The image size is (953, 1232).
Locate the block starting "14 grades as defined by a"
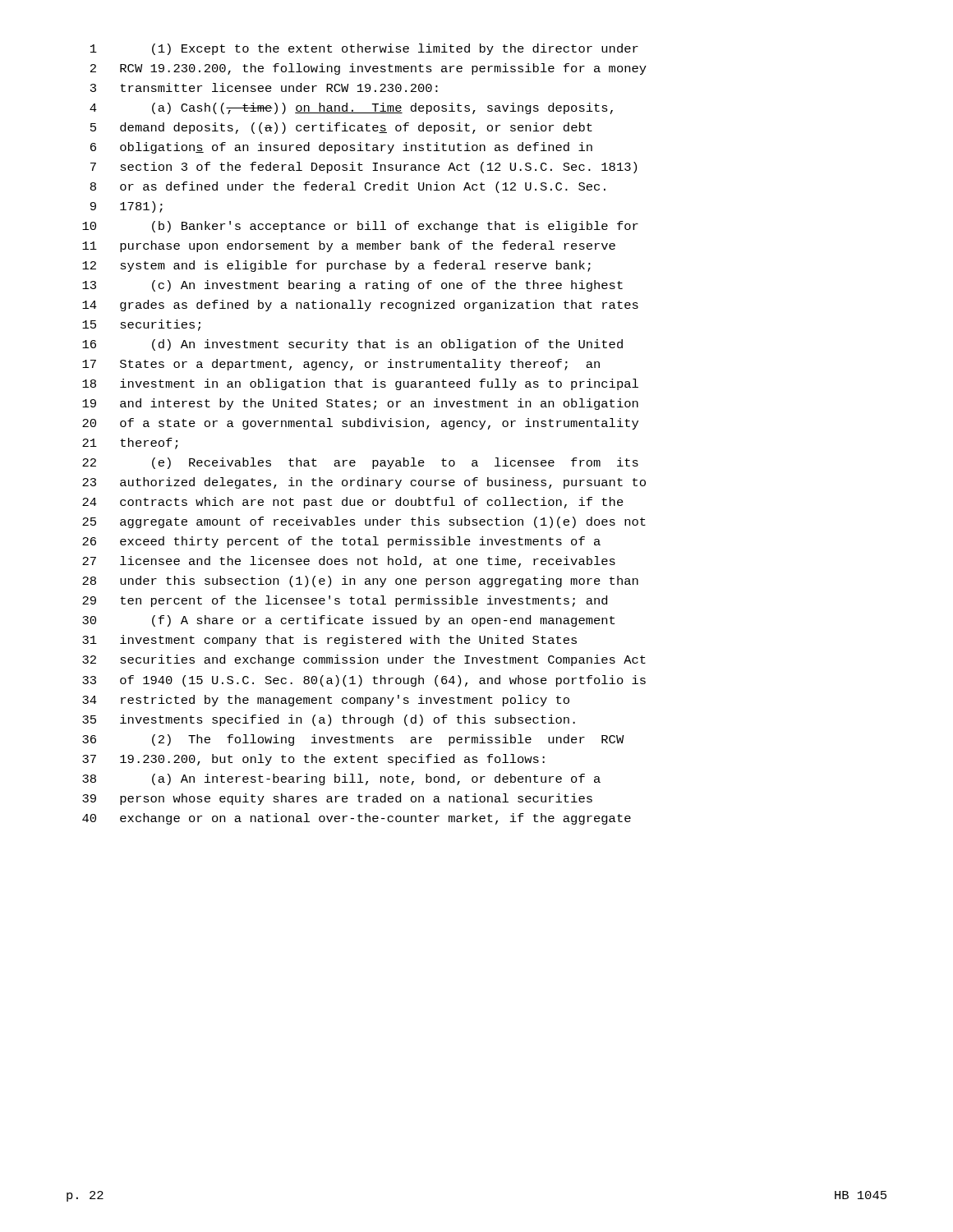(x=476, y=306)
